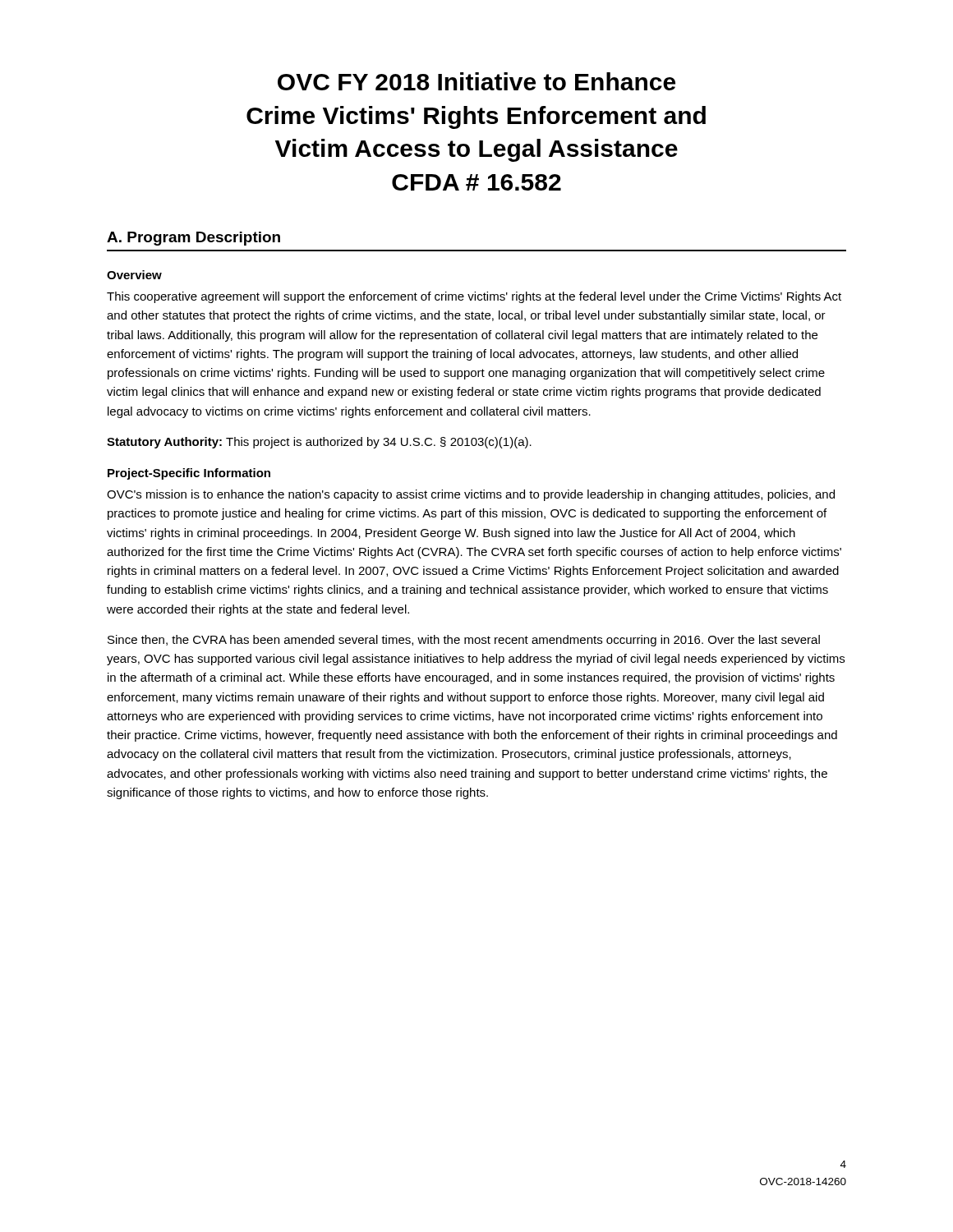Point to the passage starting "Since then, the CVRA has"
The width and height of the screenshot is (953, 1232).
pyautogui.click(x=476, y=716)
